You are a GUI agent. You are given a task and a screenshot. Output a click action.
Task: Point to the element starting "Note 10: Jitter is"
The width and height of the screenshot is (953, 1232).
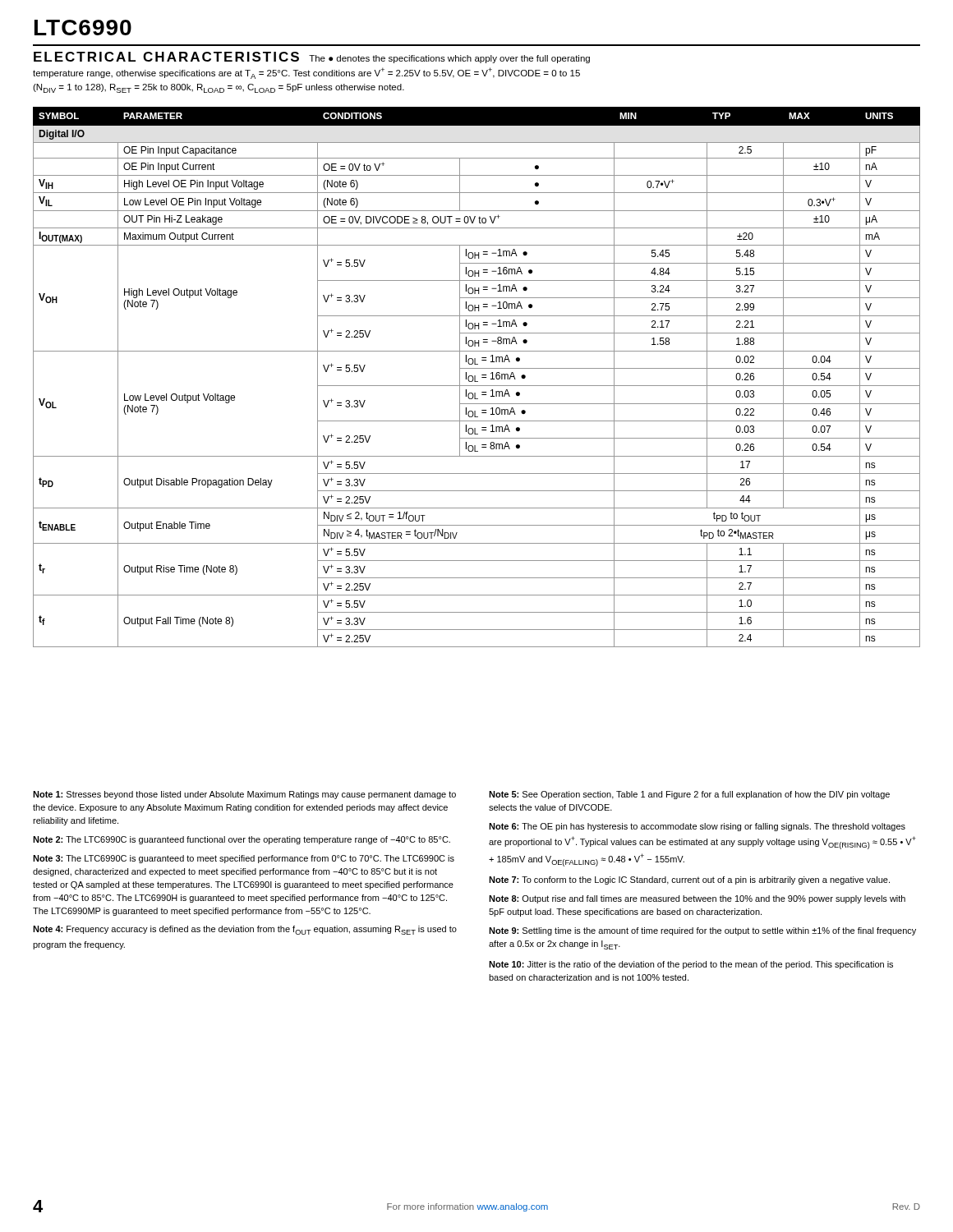pyautogui.click(x=691, y=971)
